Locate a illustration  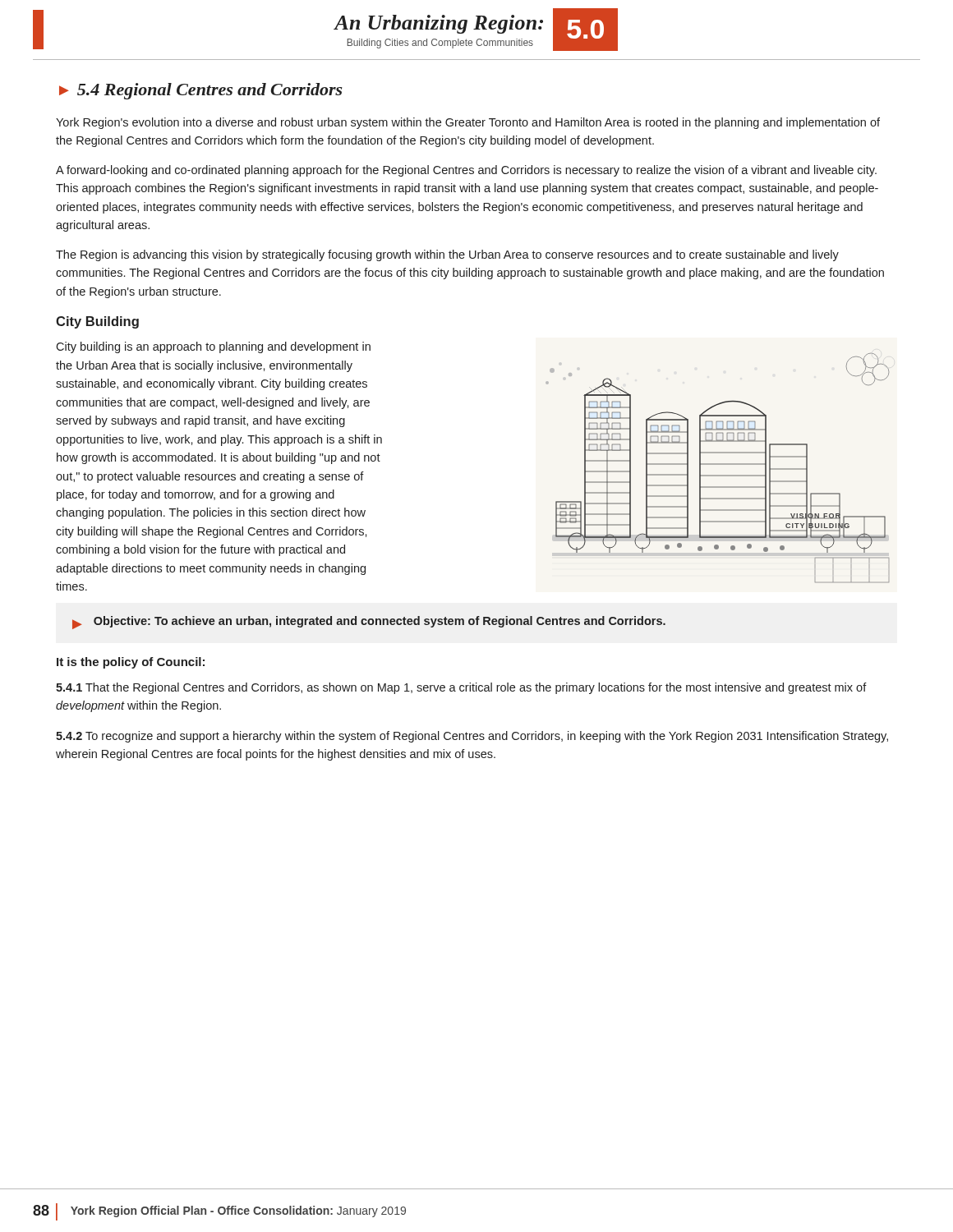pos(647,465)
